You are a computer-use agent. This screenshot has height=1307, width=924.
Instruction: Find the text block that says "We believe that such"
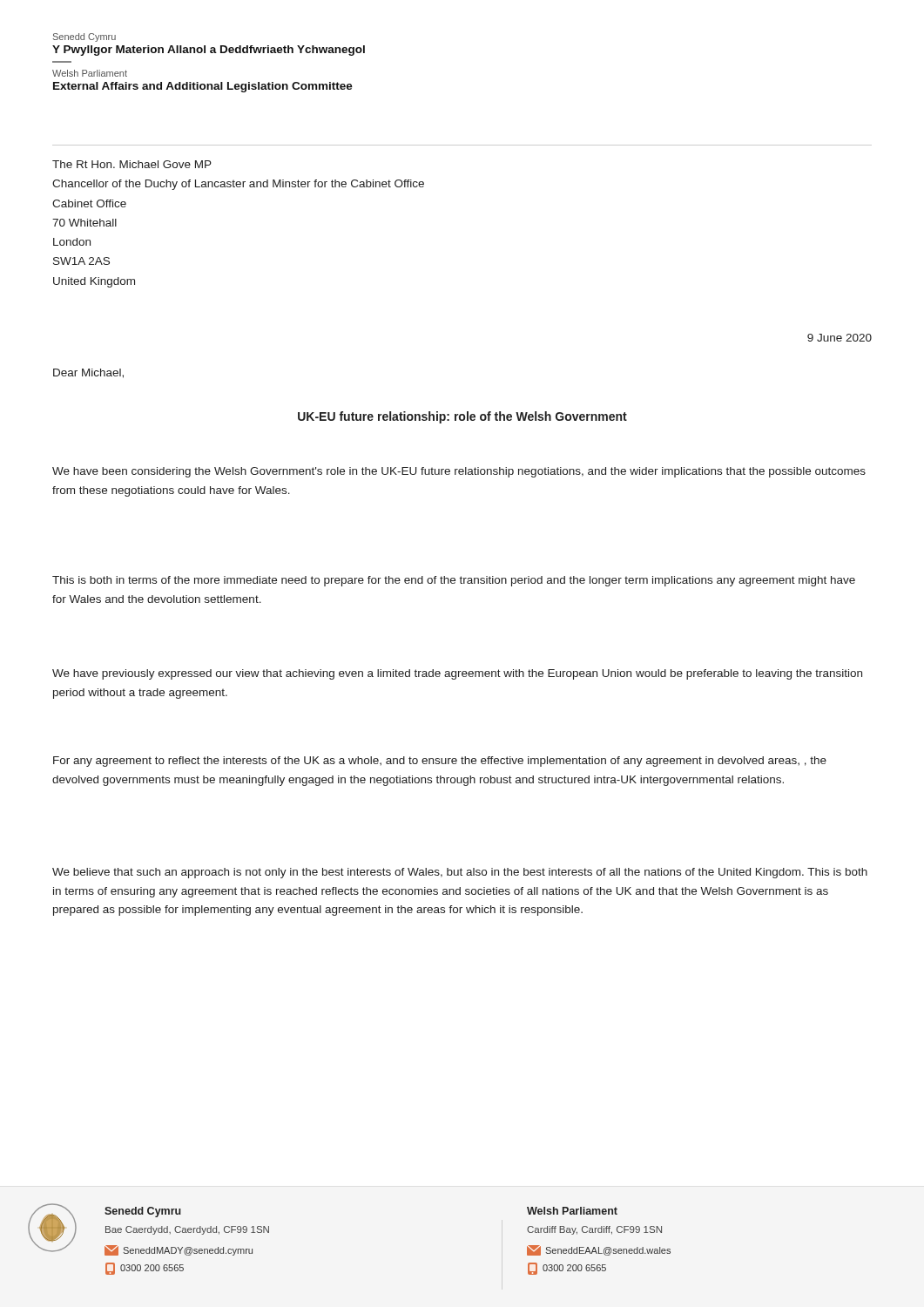pyautogui.click(x=460, y=891)
